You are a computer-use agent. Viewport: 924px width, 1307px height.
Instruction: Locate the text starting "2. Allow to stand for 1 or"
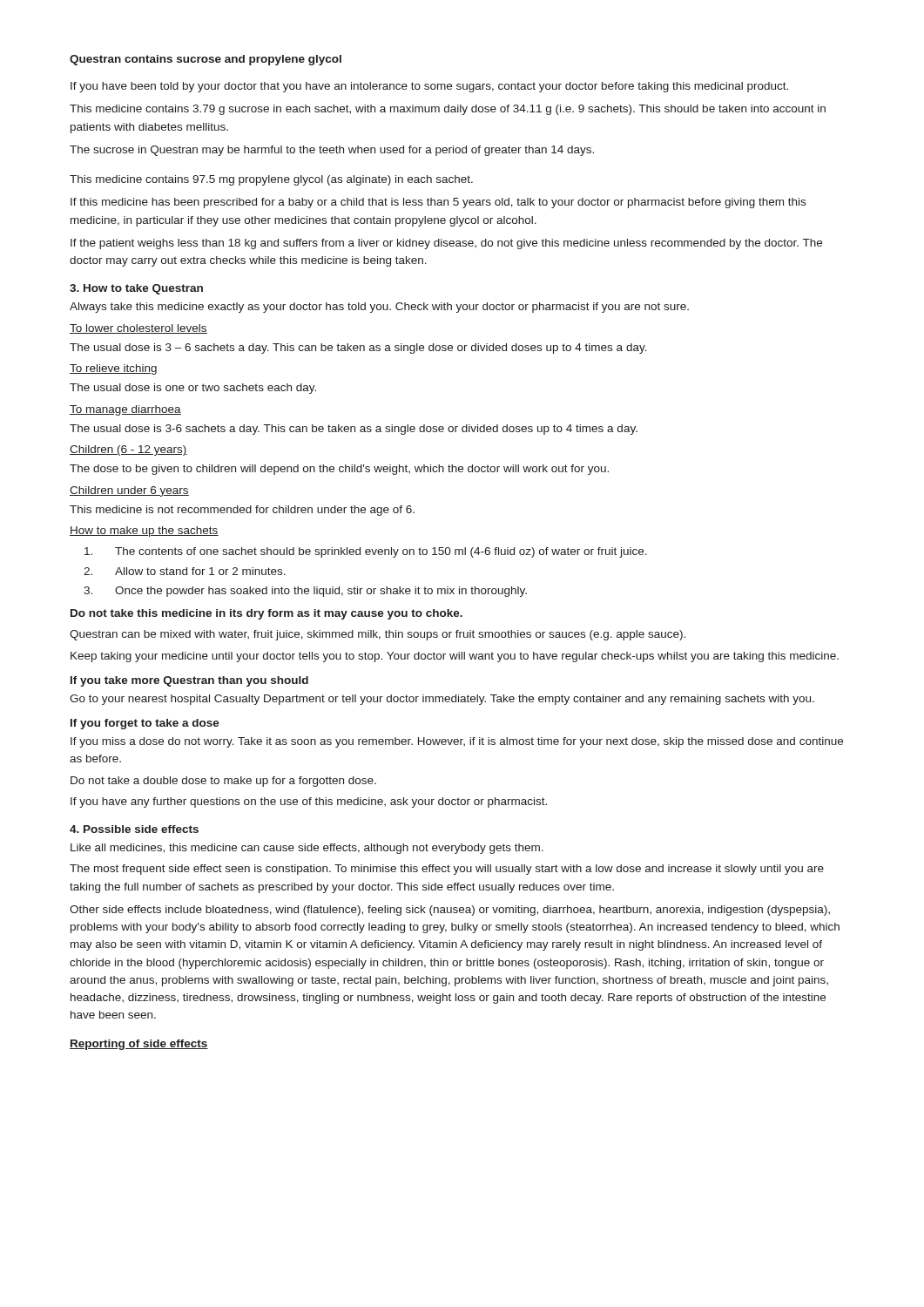[x=178, y=571]
